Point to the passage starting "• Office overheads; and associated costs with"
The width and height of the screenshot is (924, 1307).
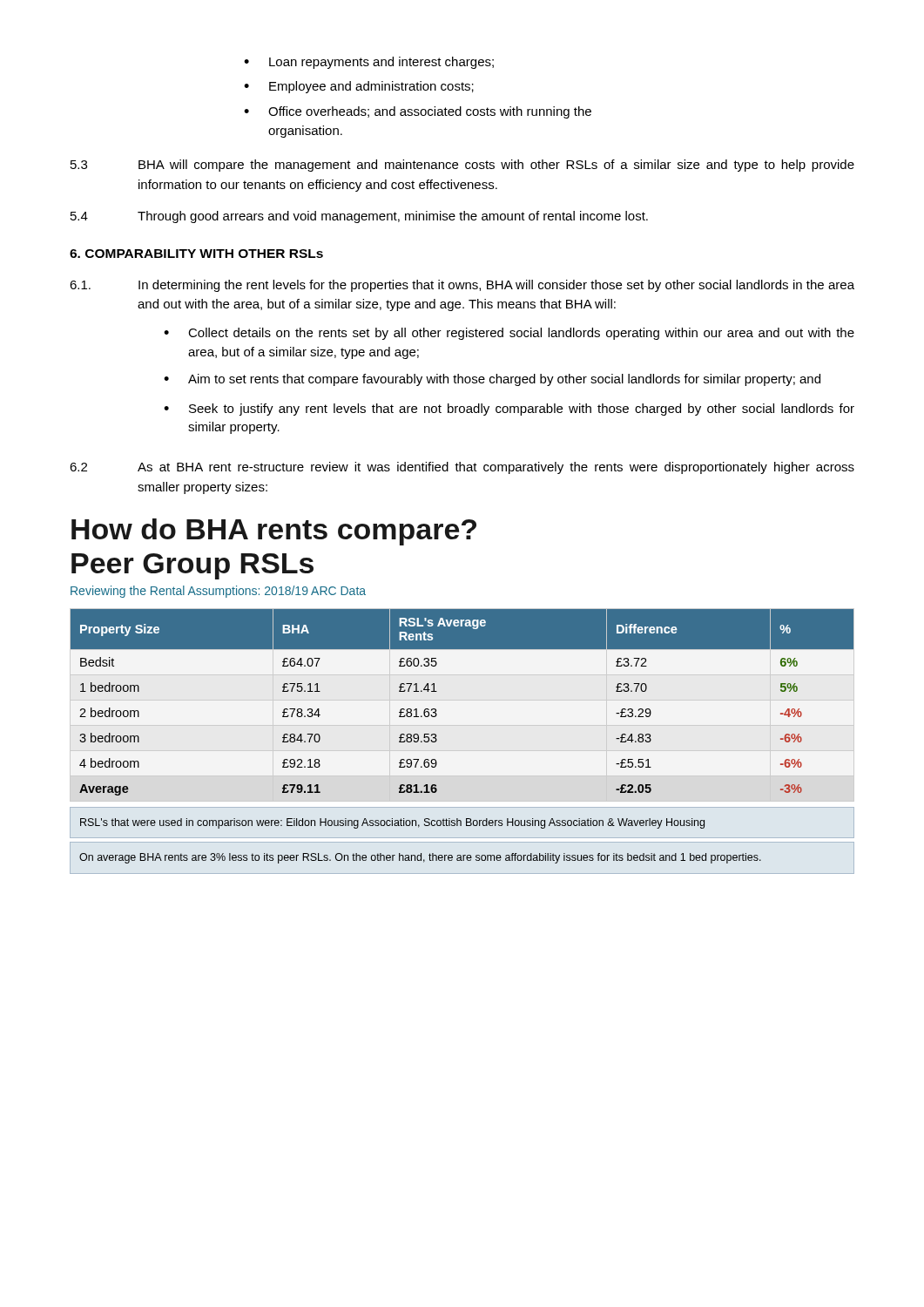pyautogui.click(x=418, y=121)
